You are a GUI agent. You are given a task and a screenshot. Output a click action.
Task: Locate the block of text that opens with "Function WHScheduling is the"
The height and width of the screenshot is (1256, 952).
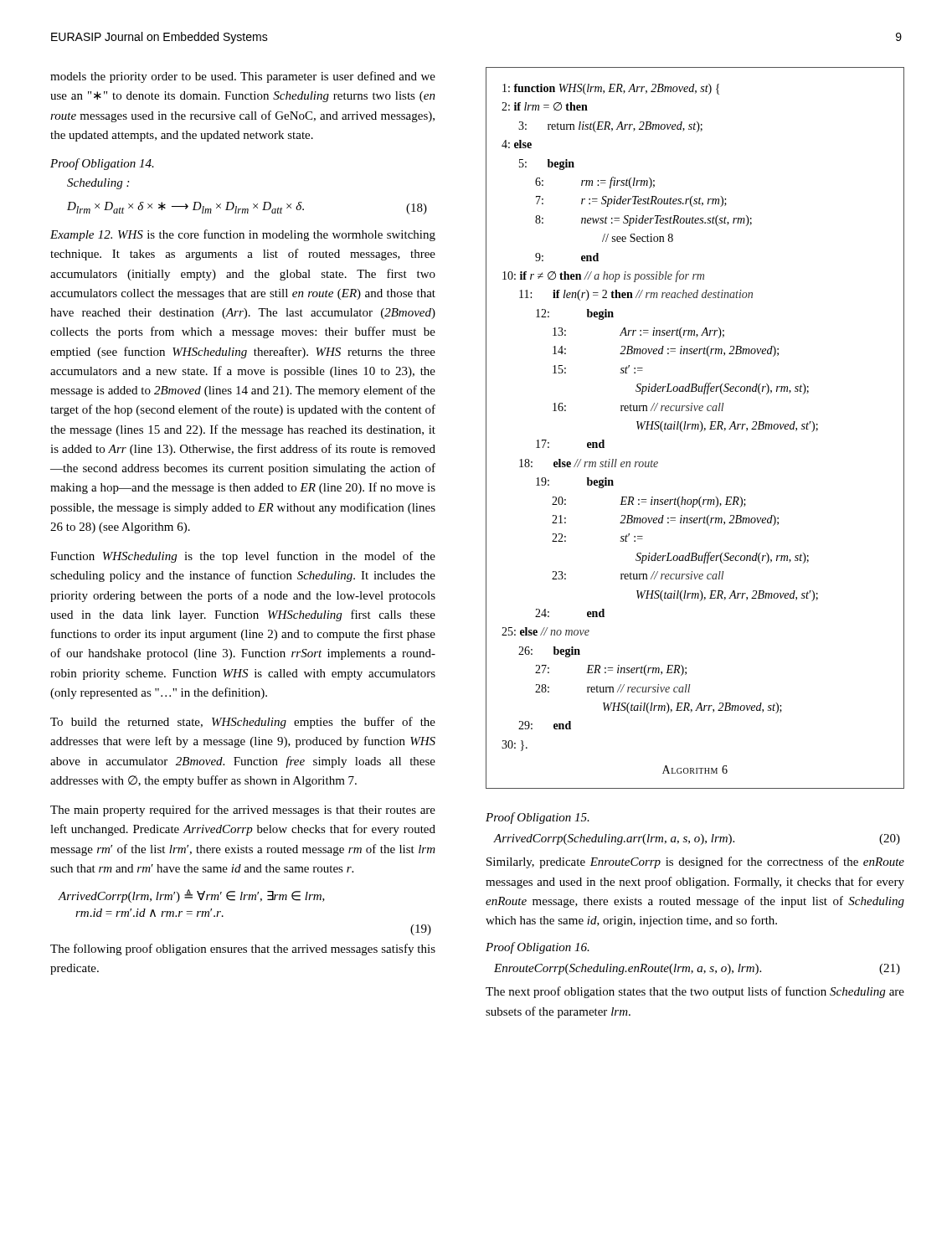click(243, 624)
